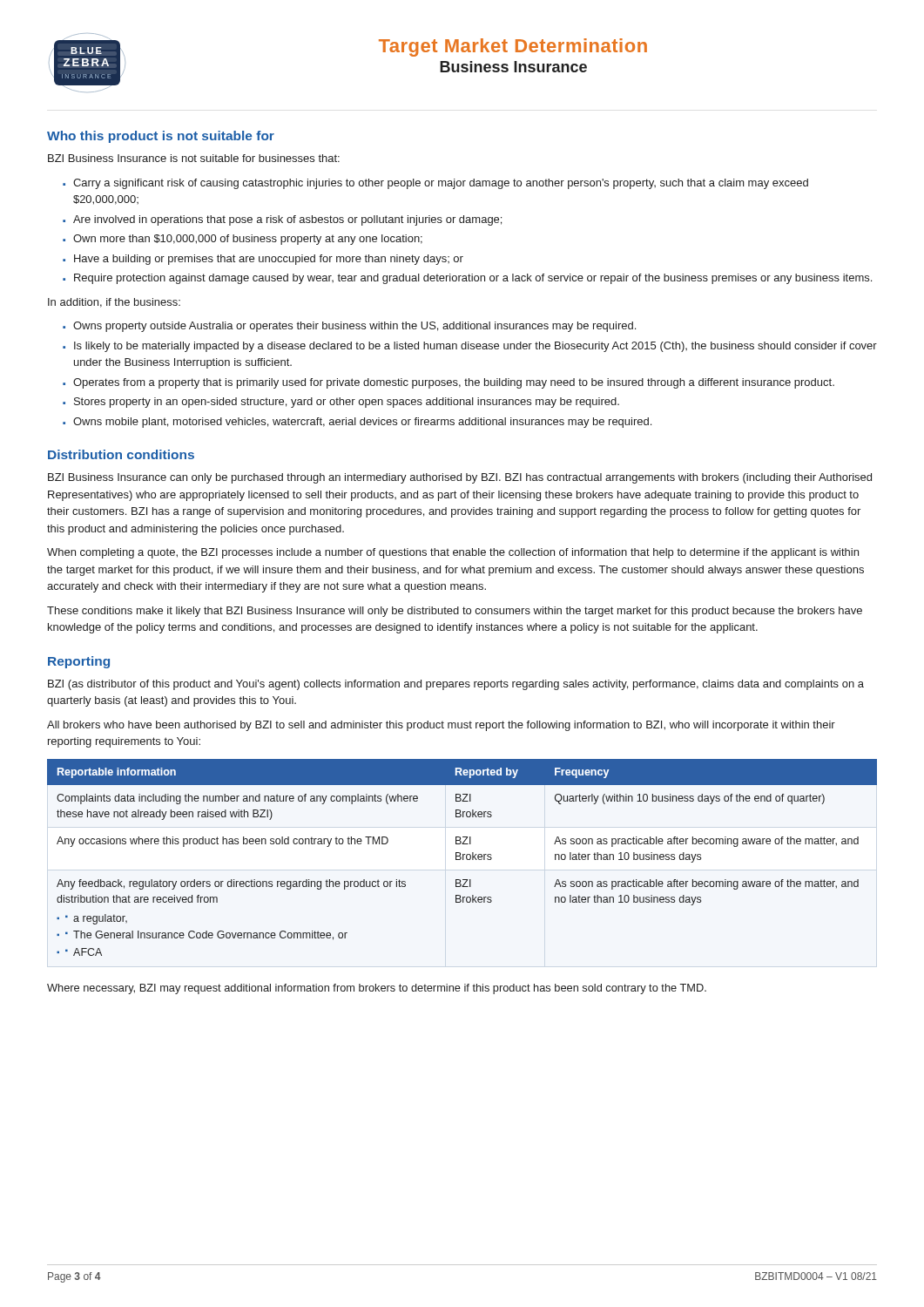Viewport: 924px width, 1307px height.
Task: Click on the element starting "Where necessary, BZI may request"
Action: [377, 987]
